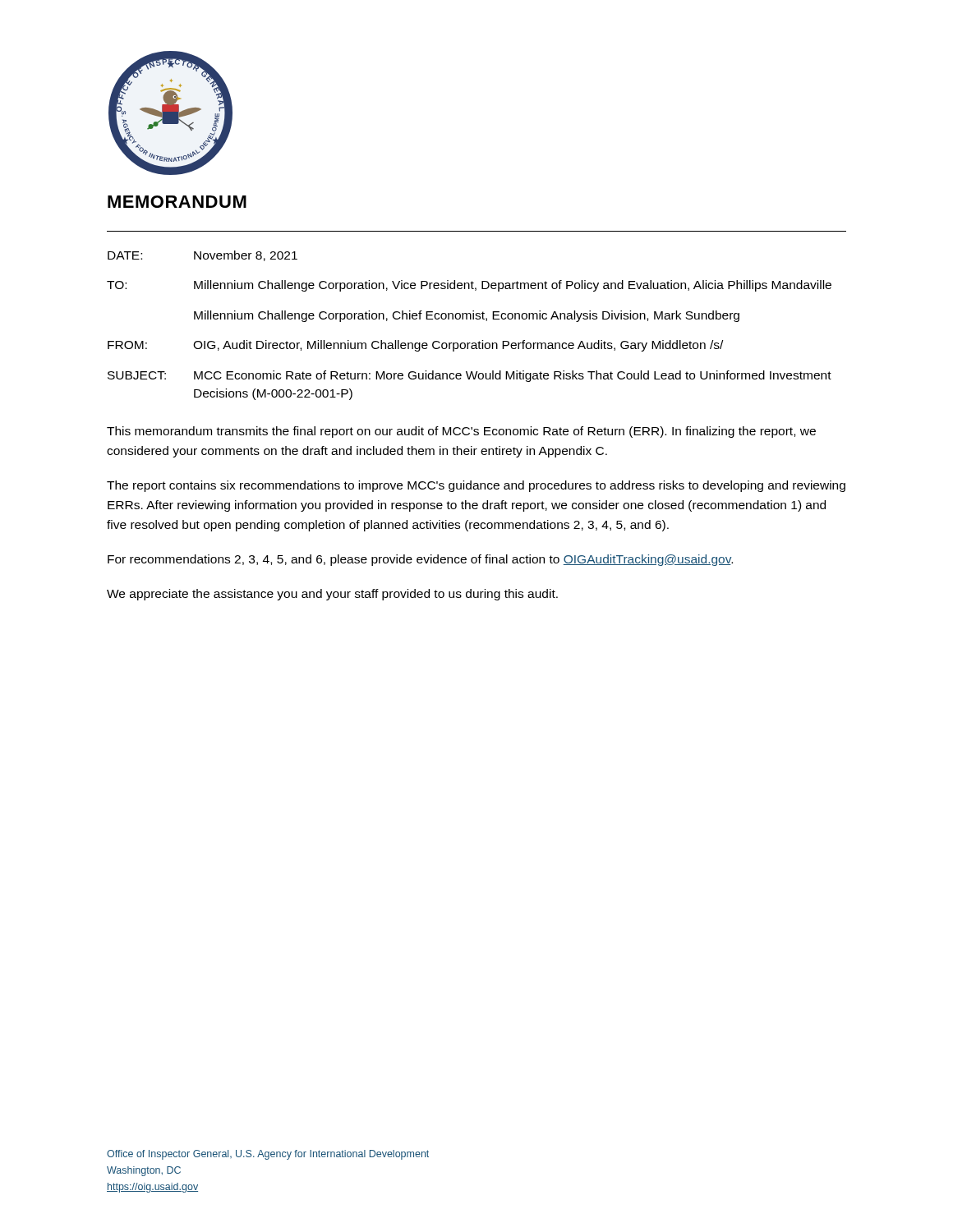The height and width of the screenshot is (1232, 953).
Task: Click on the text block that says "TO: Millennium Challenge Corporation, Vice President,"
Action: (x=476, y=286)
